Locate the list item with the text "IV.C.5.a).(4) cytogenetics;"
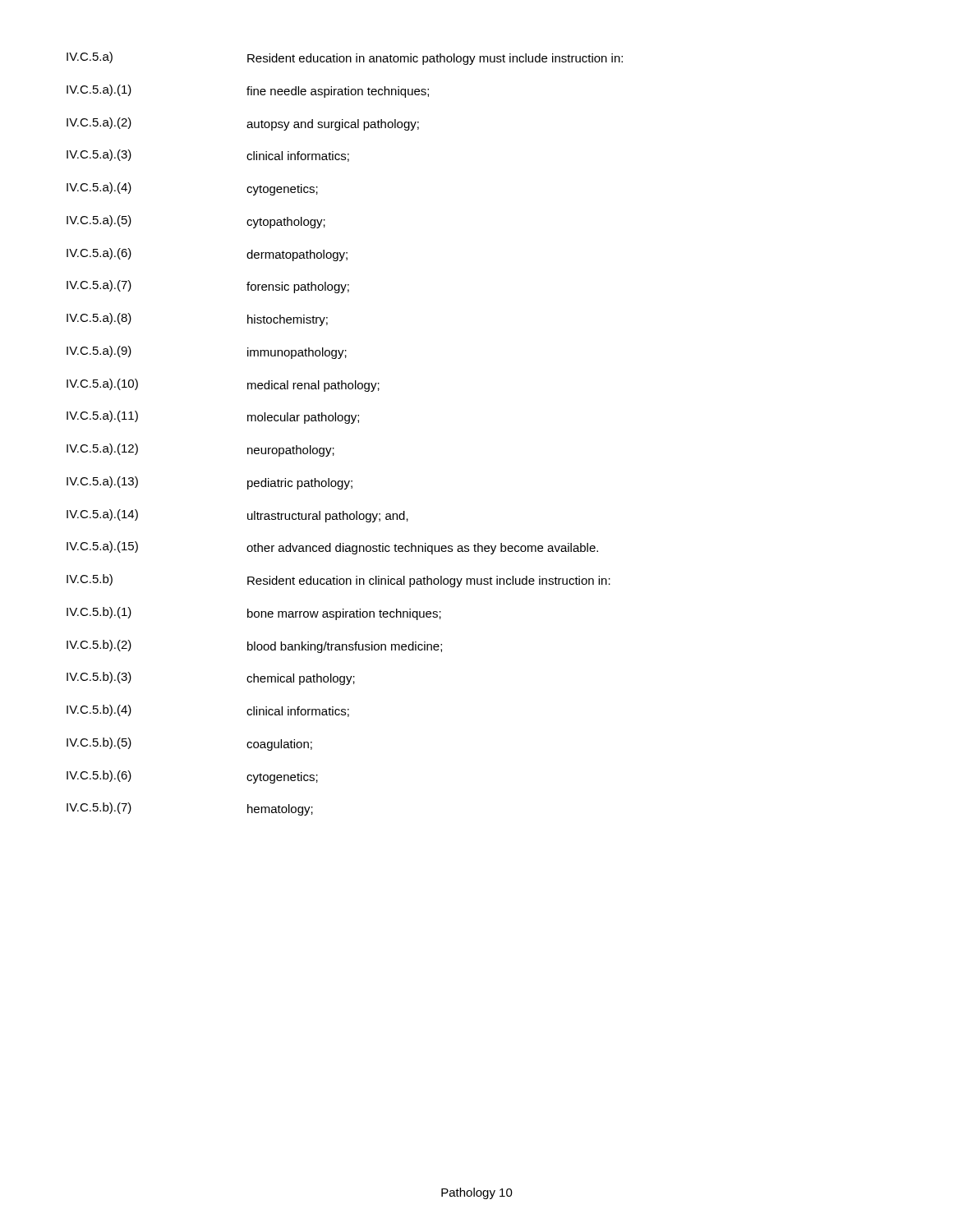The height and width of the screenshot is (1232, 953). [97, 190]
